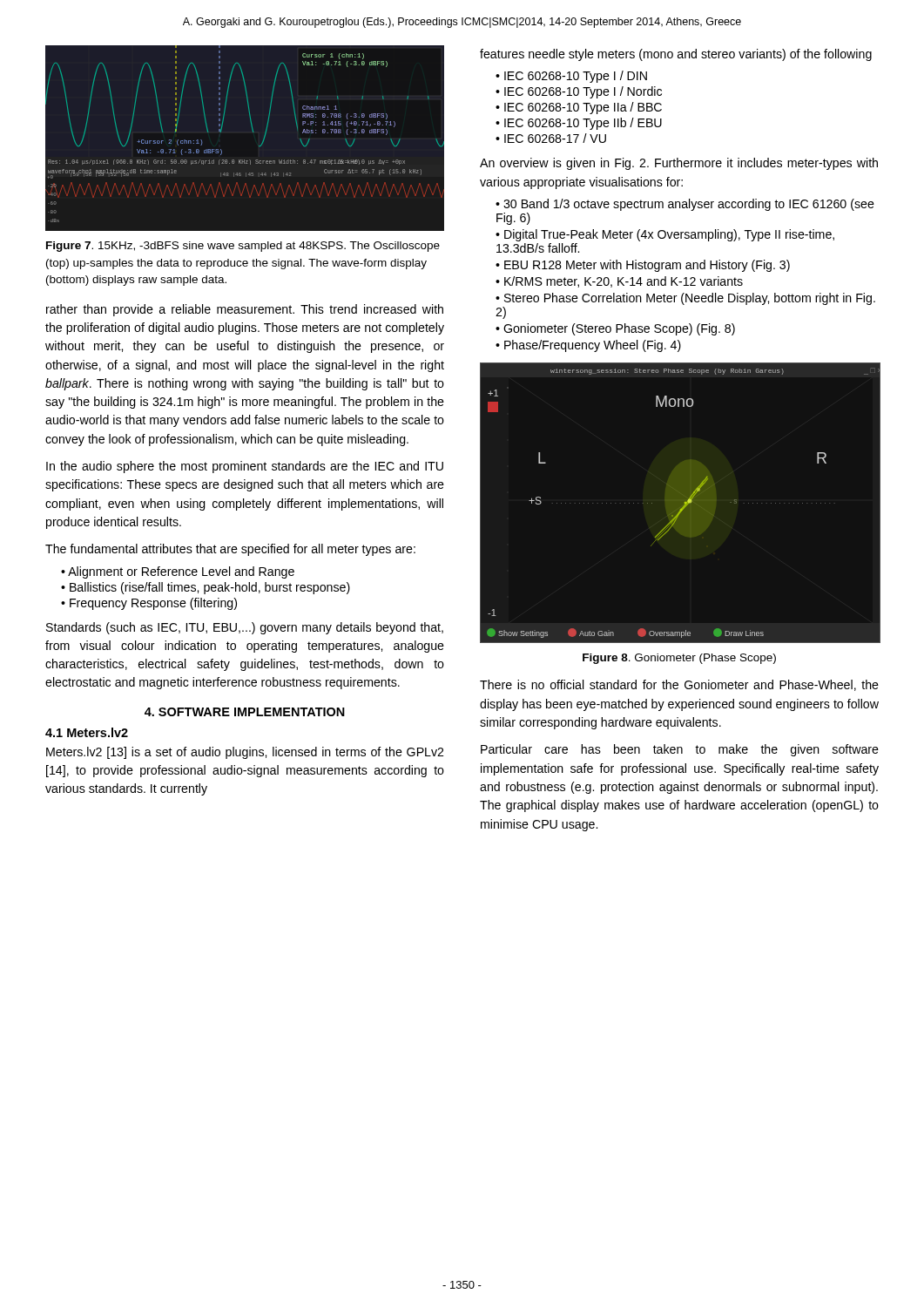This screenshot has width=924, height=1307.
Task: Click the passage that begins "The fundamental attributes"
Action: 231,549
